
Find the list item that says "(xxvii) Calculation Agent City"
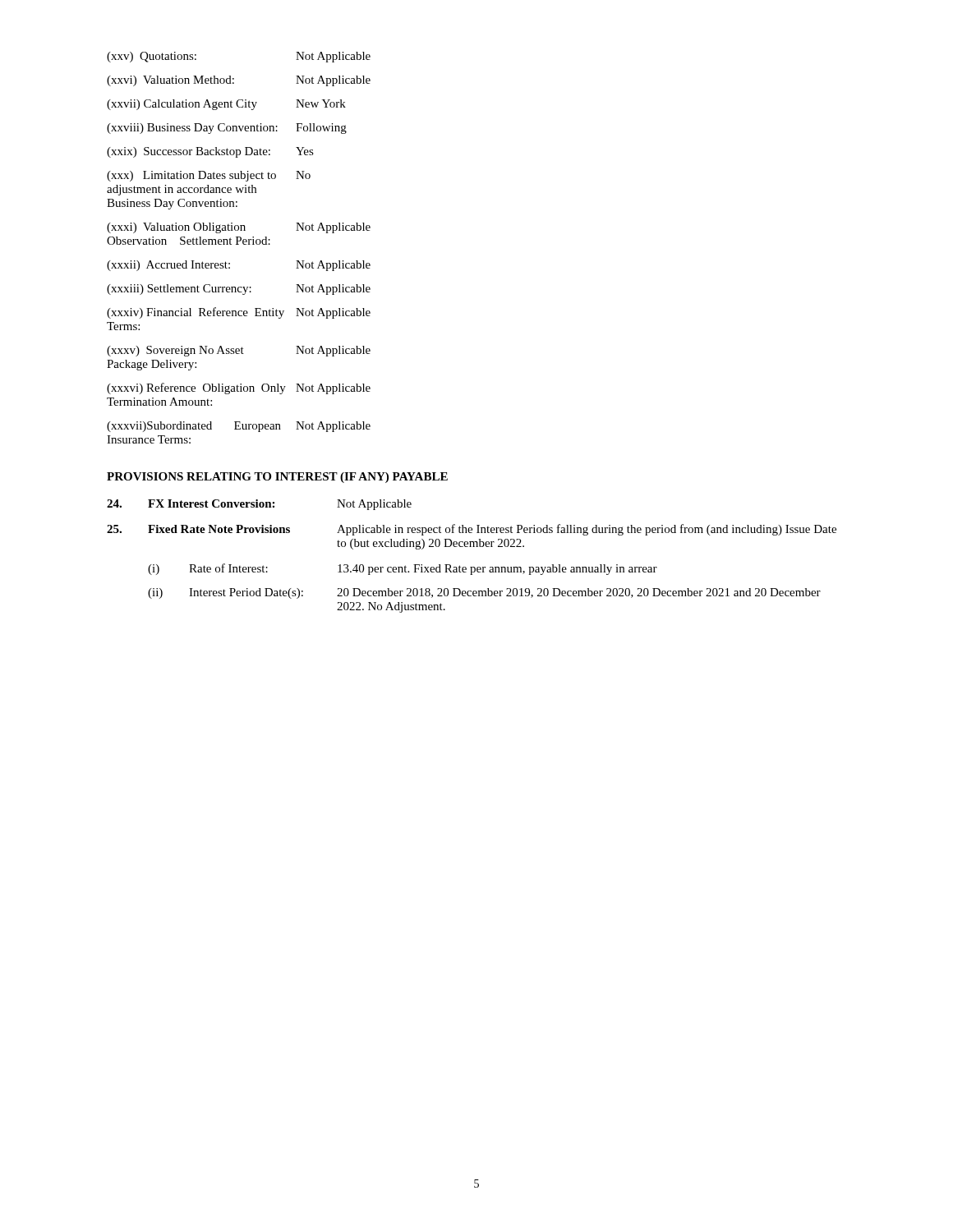point(226,105)
